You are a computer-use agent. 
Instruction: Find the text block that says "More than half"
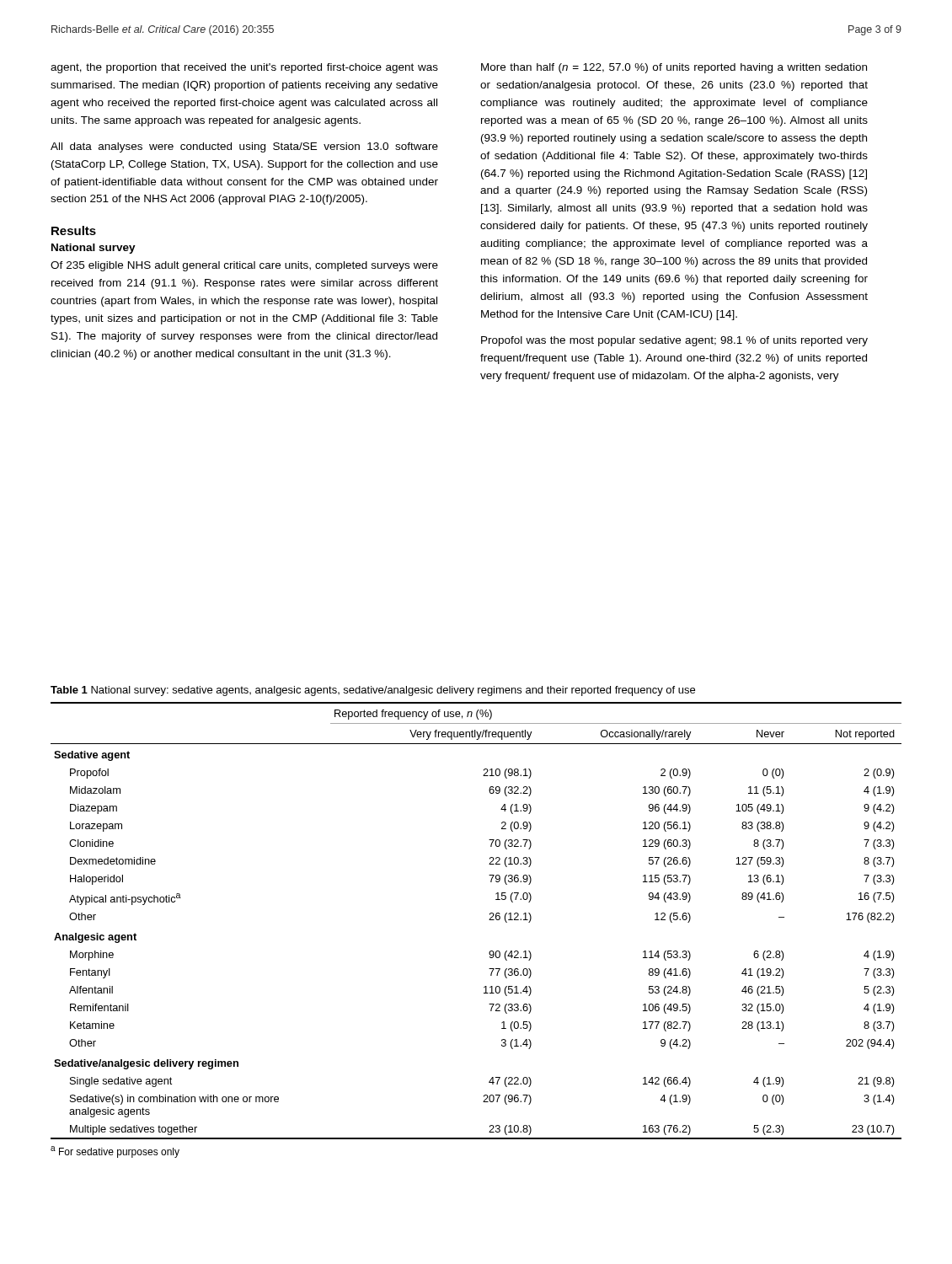[674, 222]
